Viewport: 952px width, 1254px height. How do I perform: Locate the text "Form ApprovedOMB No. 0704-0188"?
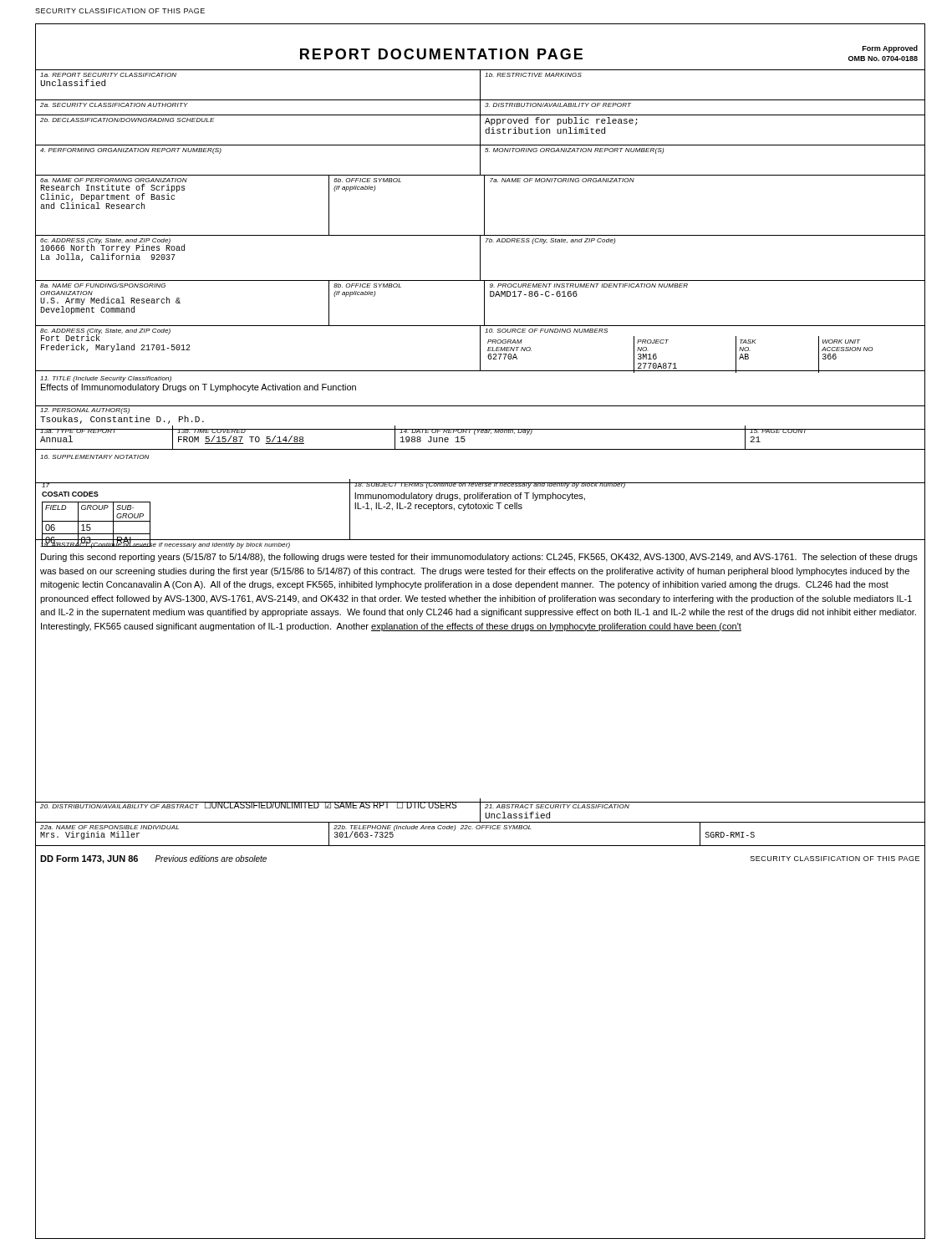tap(883, 54)
